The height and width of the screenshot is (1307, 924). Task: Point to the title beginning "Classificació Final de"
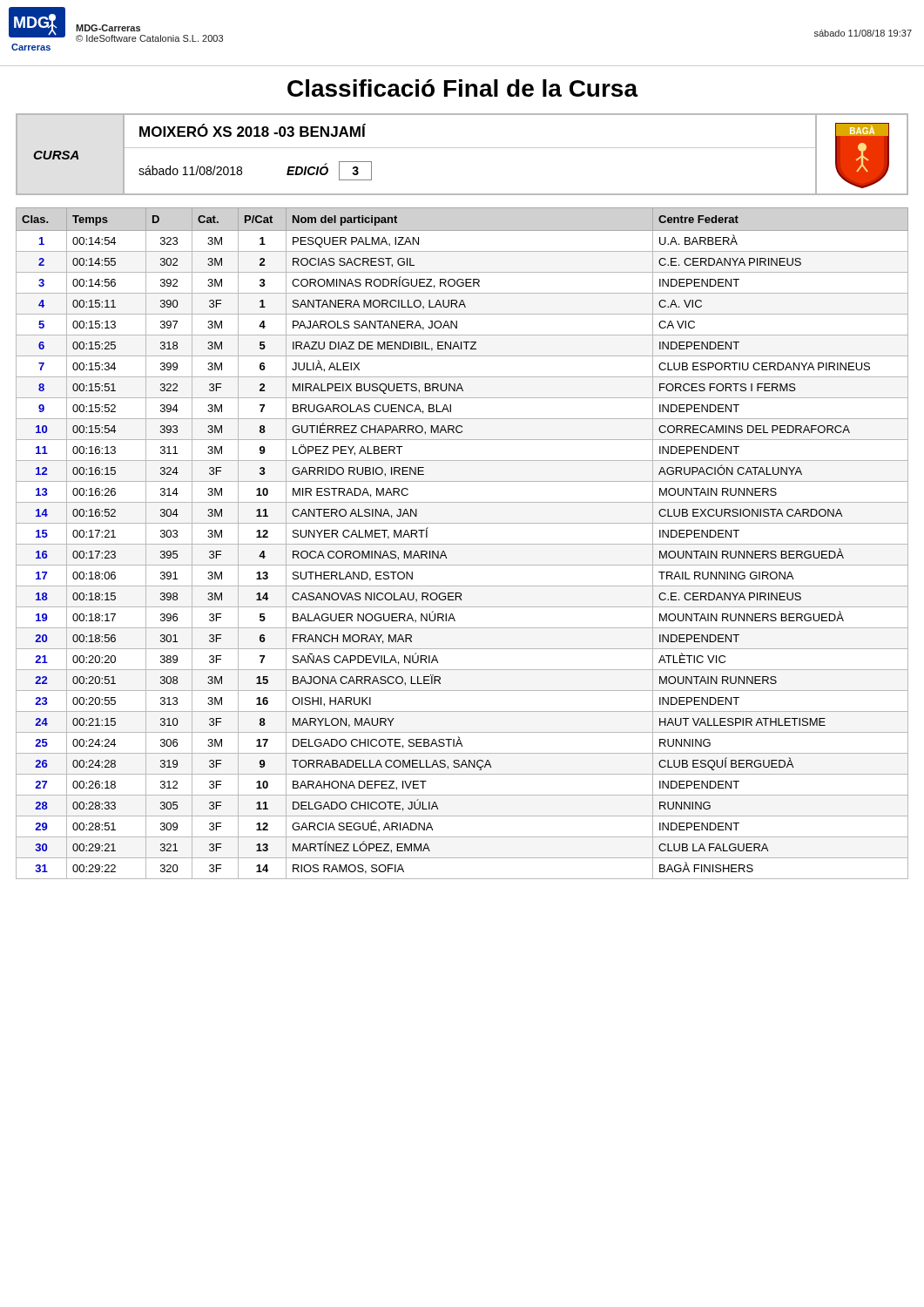[x=462, y=88]
